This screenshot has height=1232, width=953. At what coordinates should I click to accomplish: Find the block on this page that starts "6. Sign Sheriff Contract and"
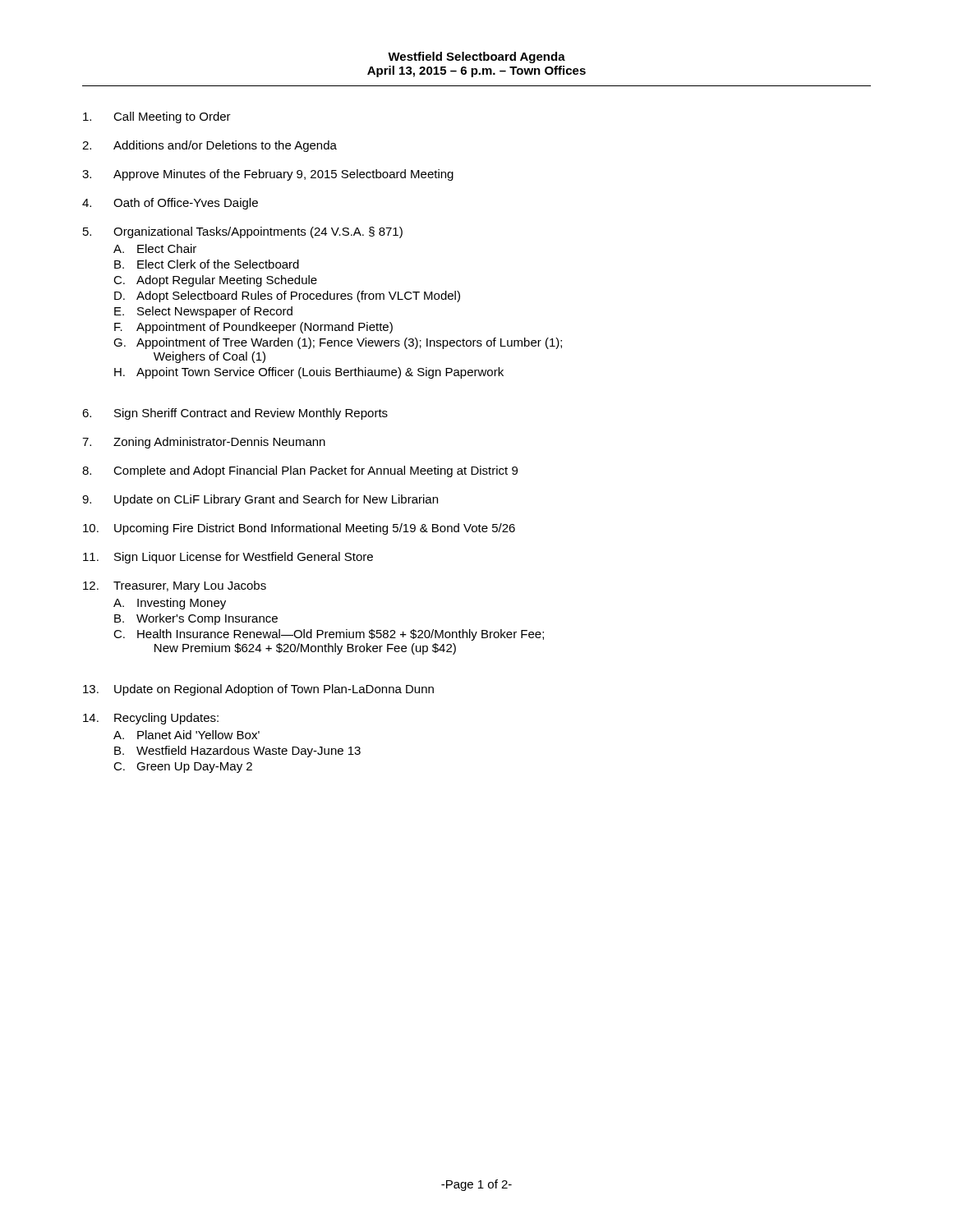coord(235,414)
